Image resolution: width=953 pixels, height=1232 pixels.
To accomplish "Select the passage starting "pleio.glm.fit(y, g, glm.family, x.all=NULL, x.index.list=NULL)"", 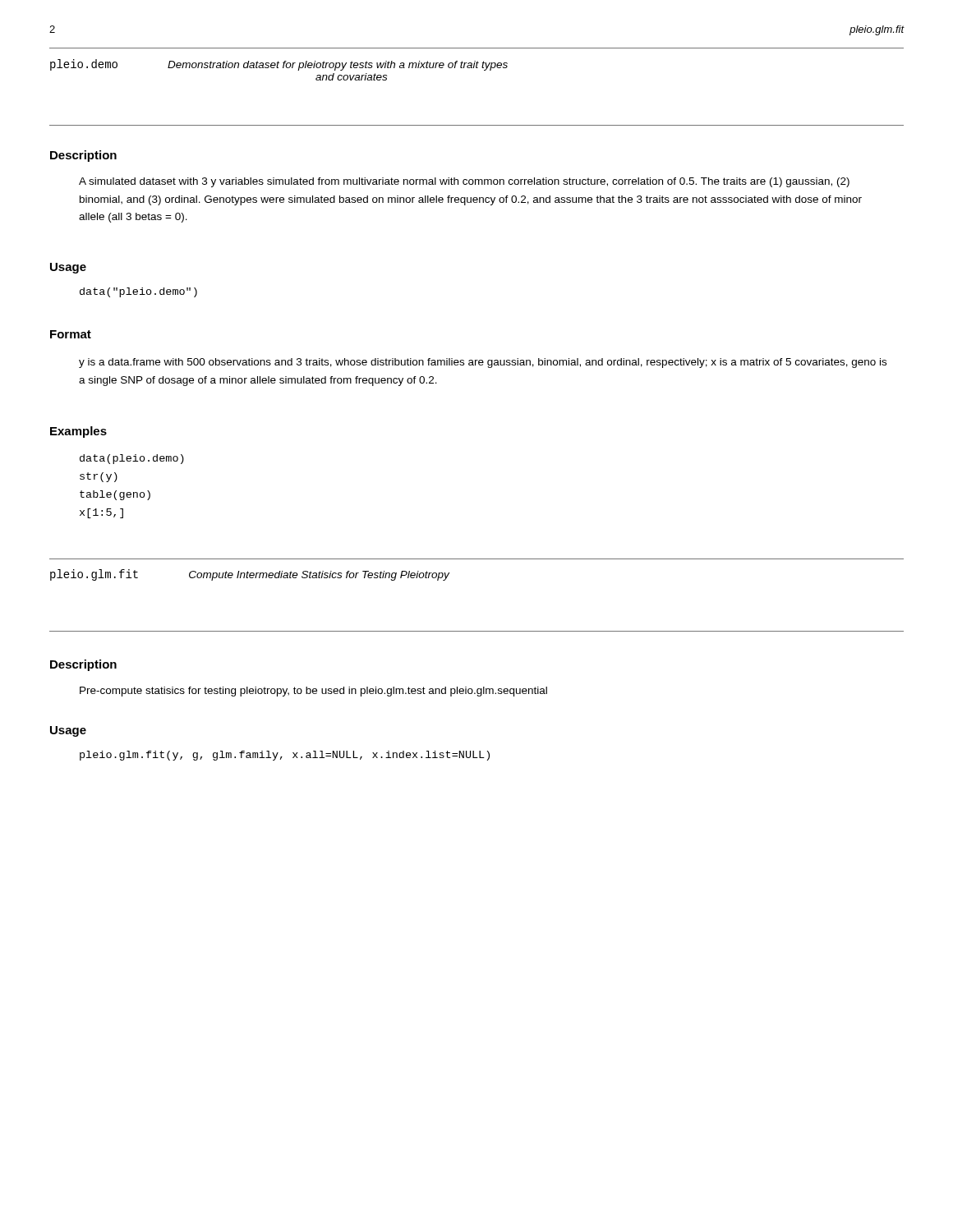I will (285, 755).
